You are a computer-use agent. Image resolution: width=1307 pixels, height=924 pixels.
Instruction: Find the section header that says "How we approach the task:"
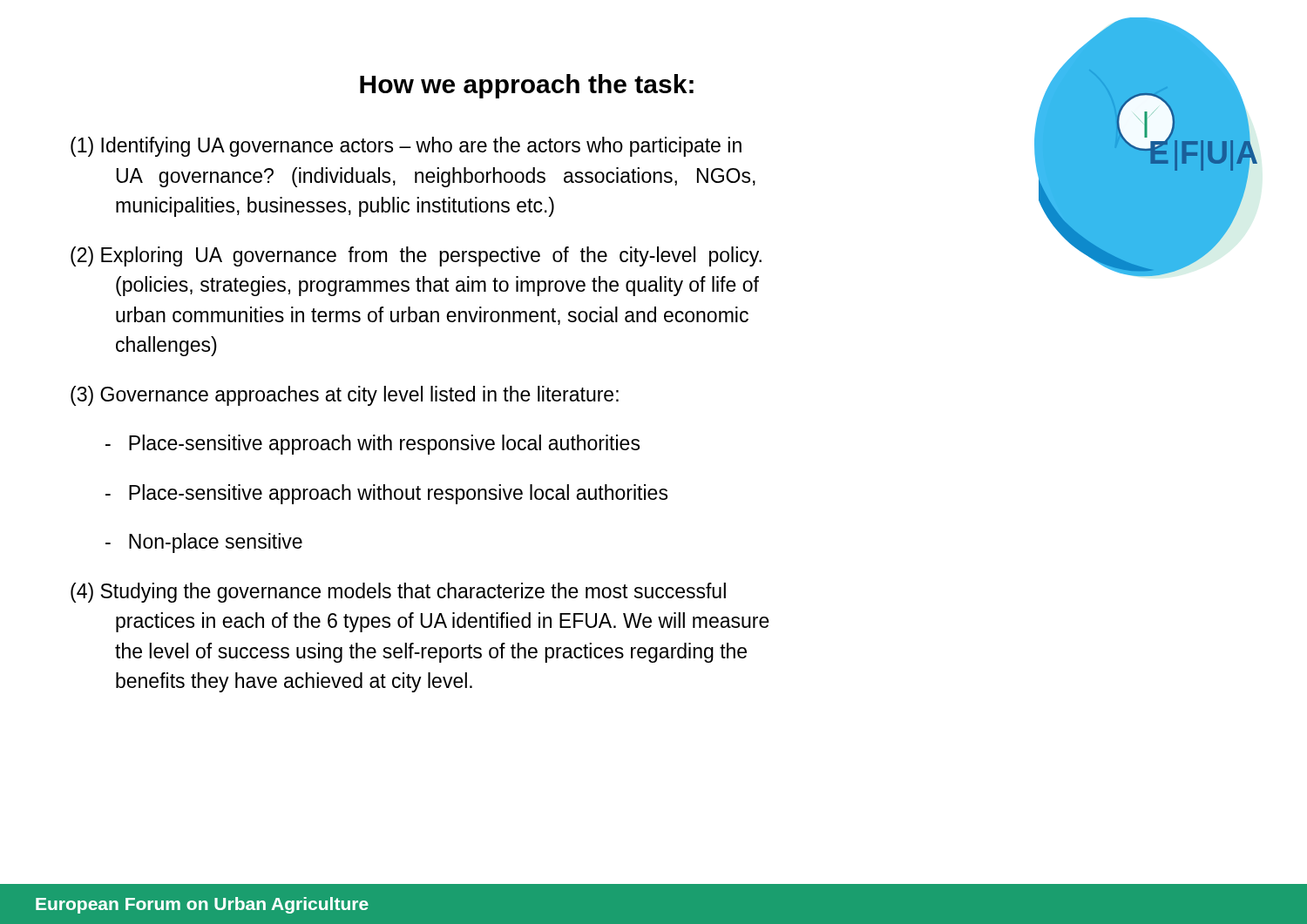[x=527, y=84]
